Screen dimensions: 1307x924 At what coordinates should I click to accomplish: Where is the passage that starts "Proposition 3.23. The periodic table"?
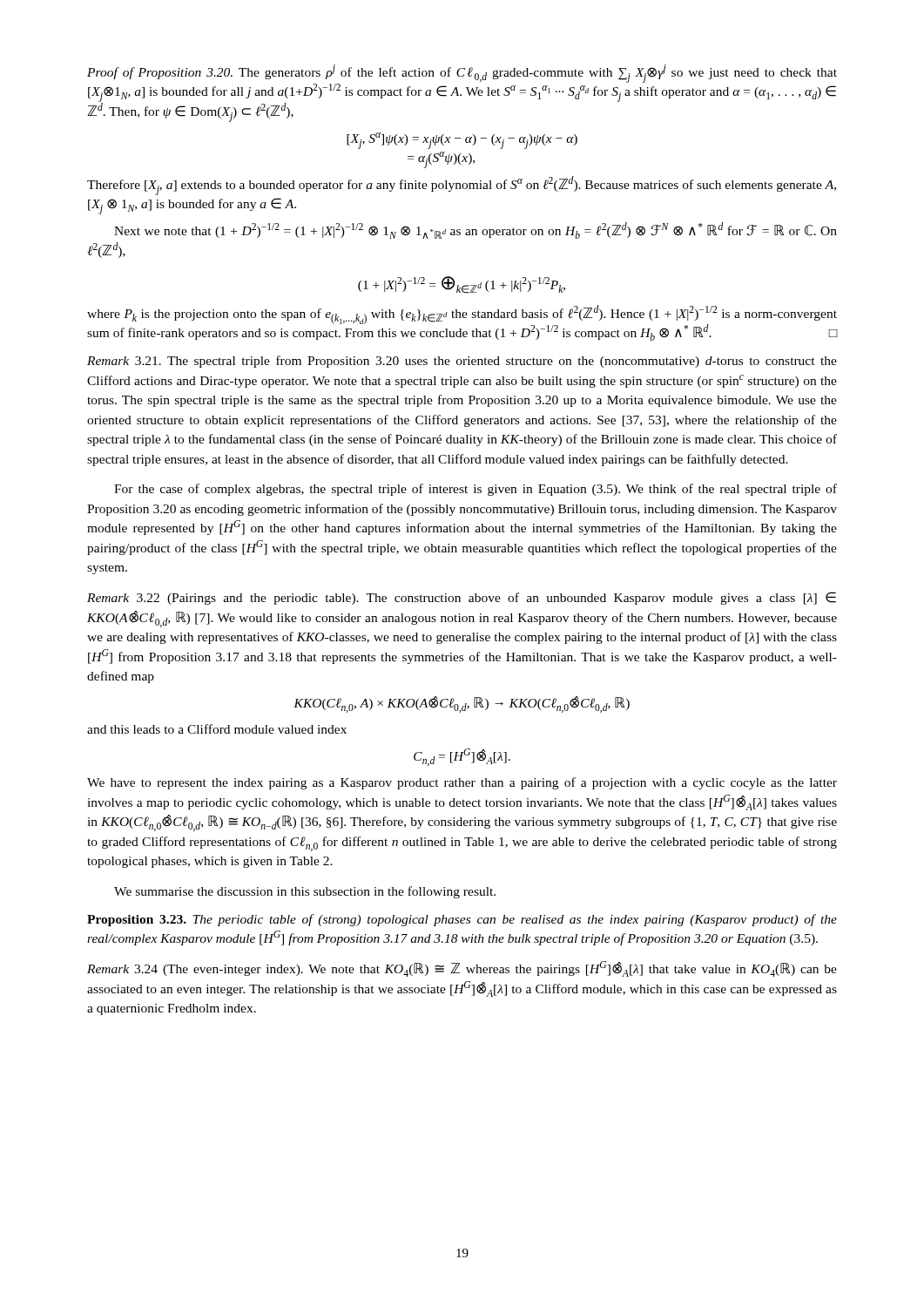(462, 929)
